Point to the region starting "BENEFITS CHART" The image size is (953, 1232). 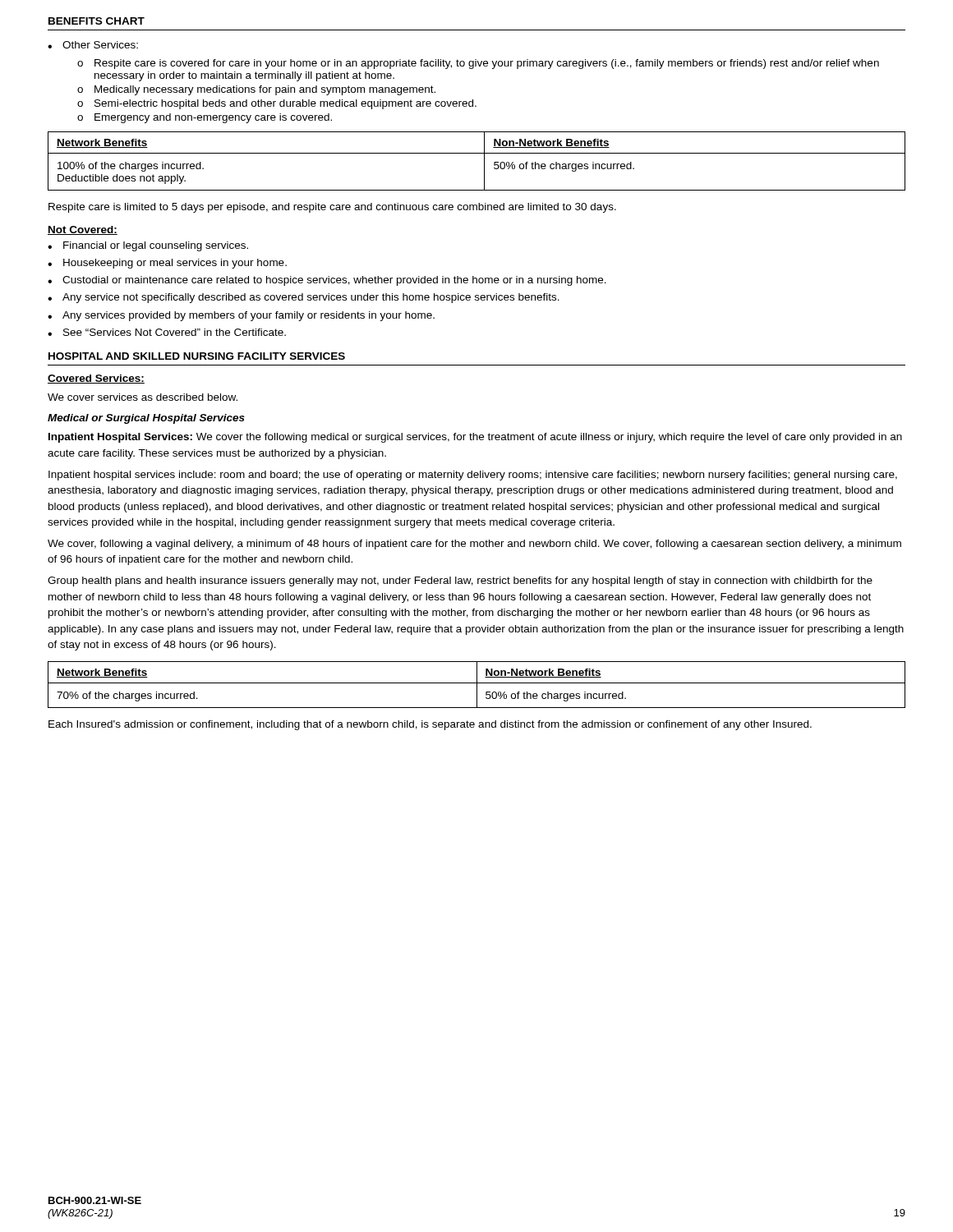(x=96, y=21)
